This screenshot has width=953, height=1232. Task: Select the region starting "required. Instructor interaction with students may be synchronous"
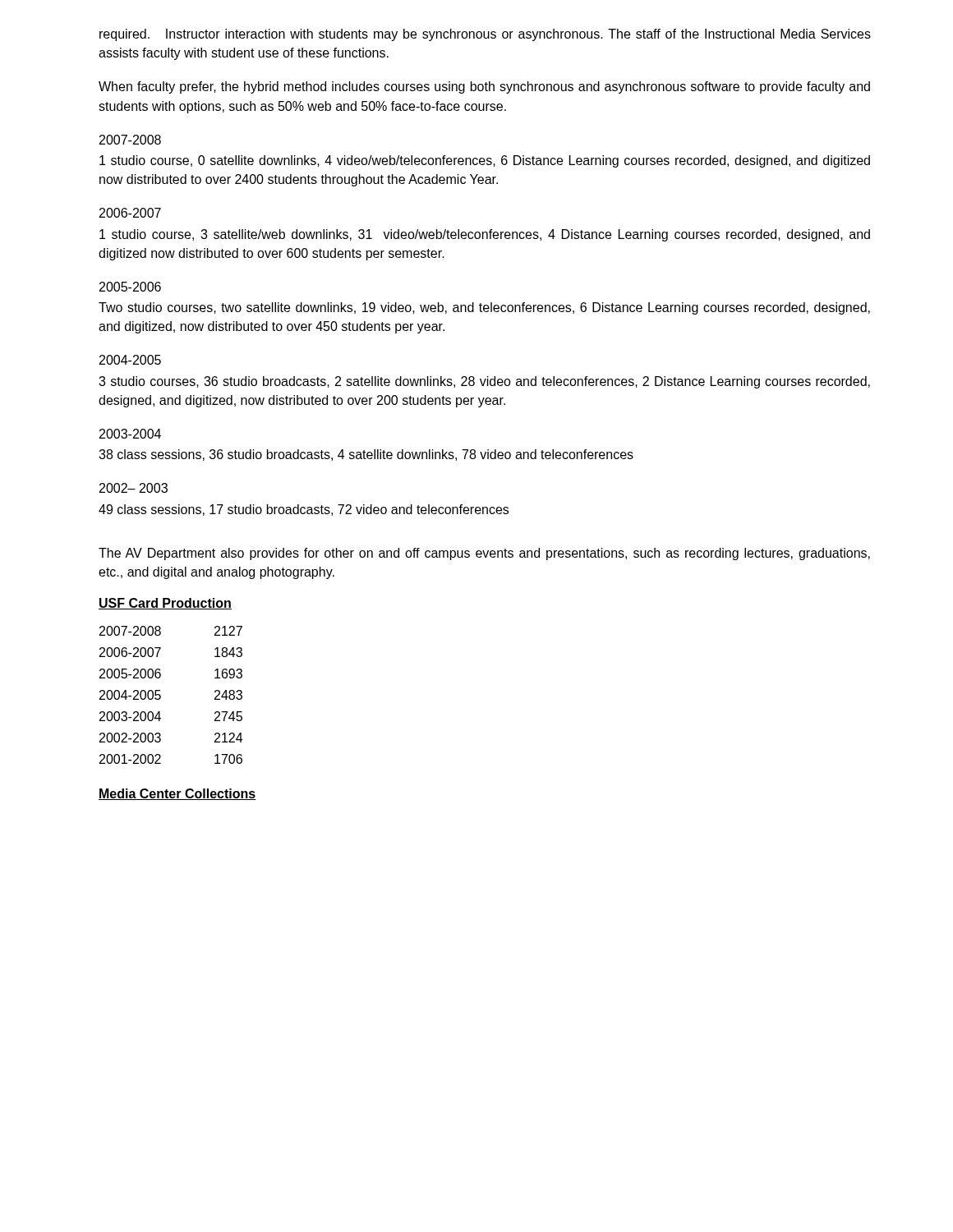[x=485, y=44]
